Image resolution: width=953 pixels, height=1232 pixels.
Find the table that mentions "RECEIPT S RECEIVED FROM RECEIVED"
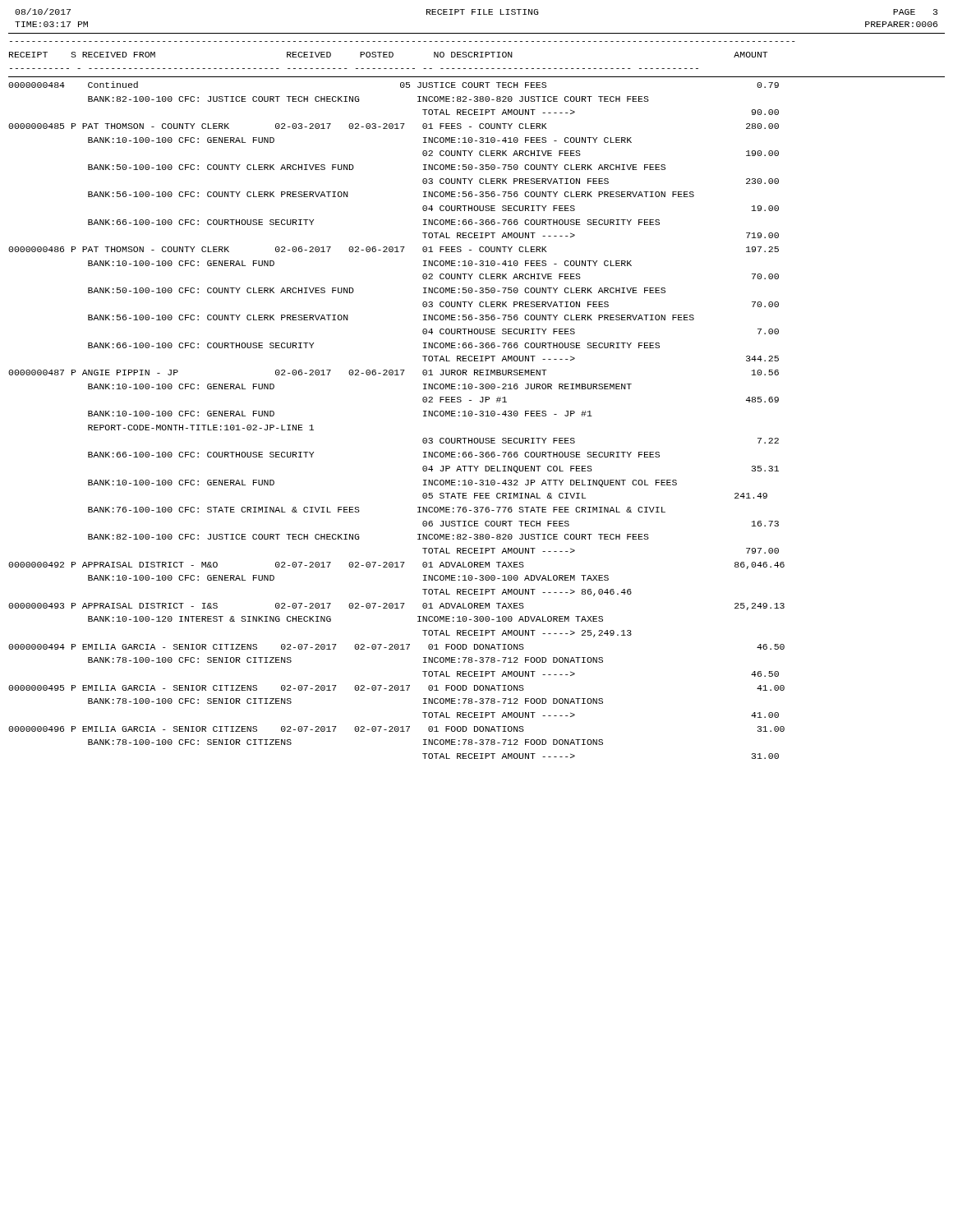click(x=476, y=398)
